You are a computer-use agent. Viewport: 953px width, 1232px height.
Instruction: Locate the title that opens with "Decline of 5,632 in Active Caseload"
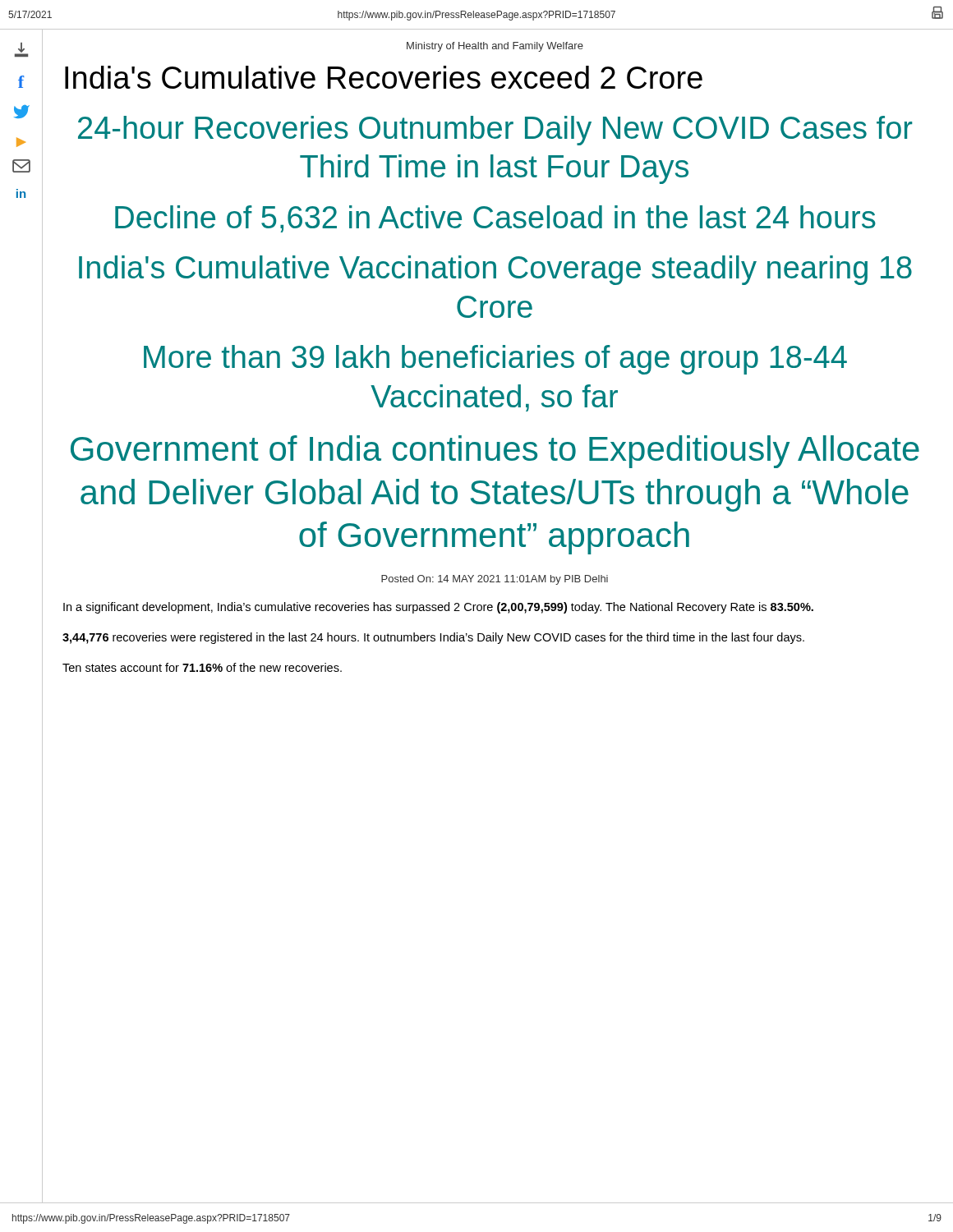495,217
